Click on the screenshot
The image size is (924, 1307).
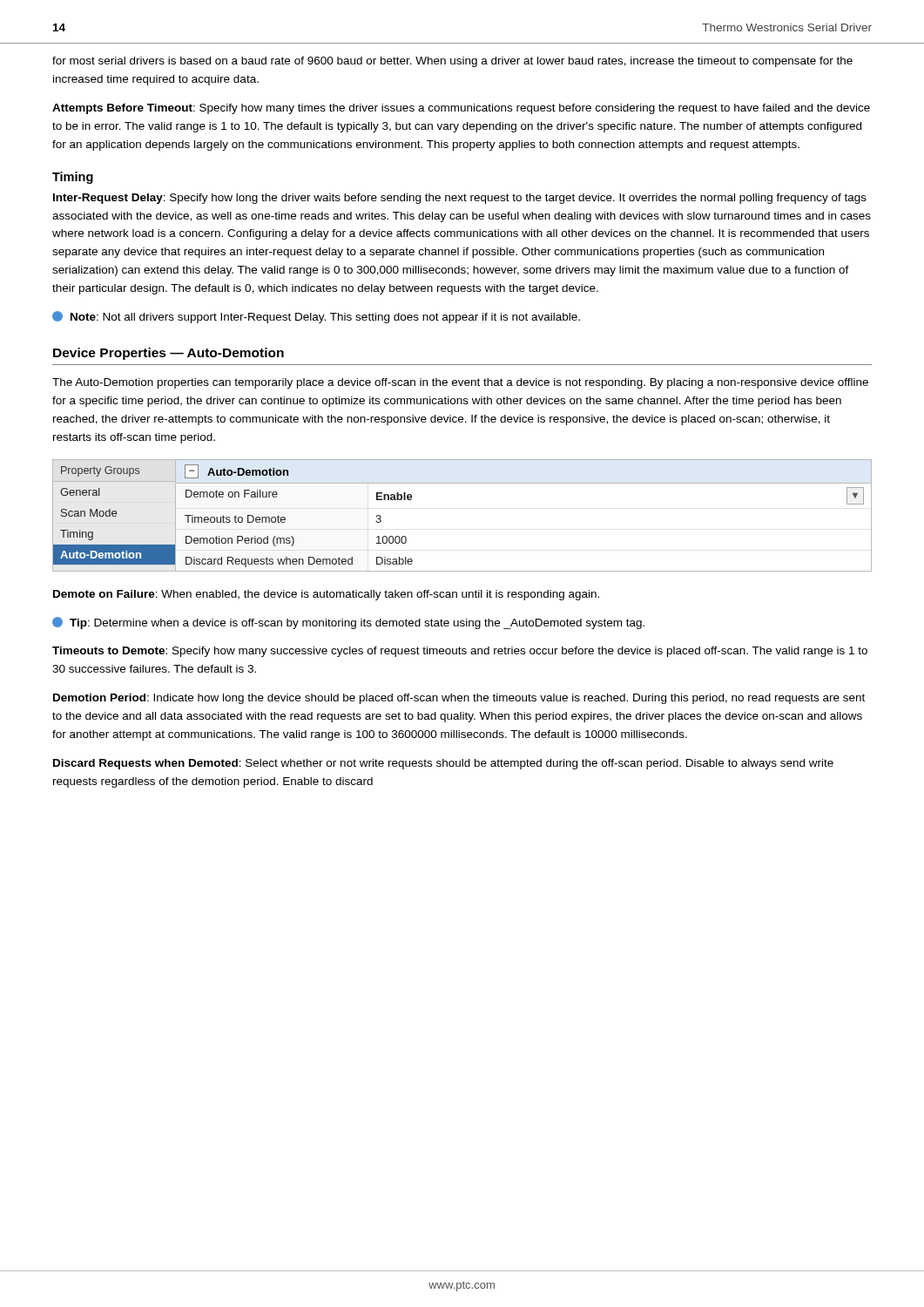(462, 515)
